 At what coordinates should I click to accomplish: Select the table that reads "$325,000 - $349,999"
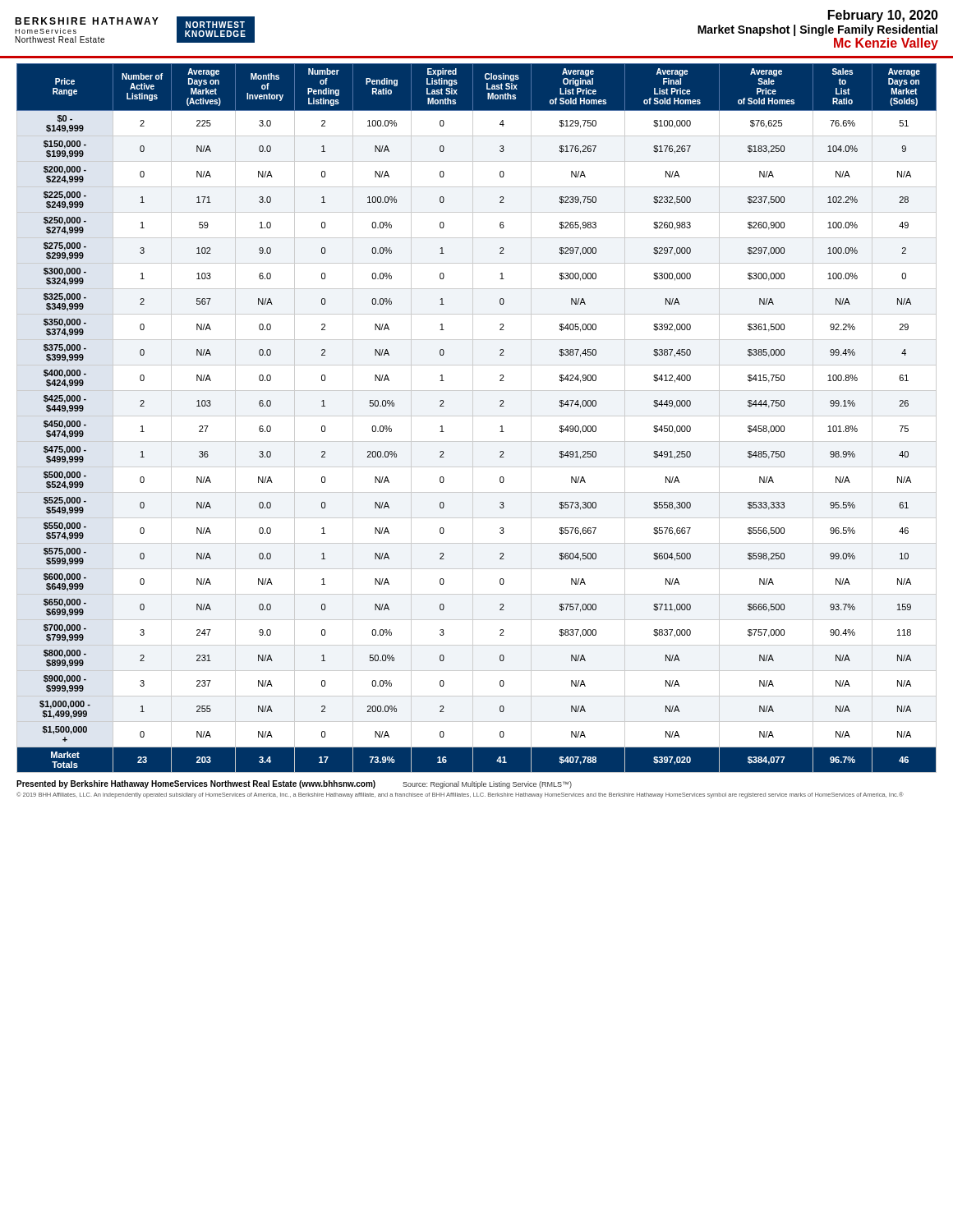point(476,418)
